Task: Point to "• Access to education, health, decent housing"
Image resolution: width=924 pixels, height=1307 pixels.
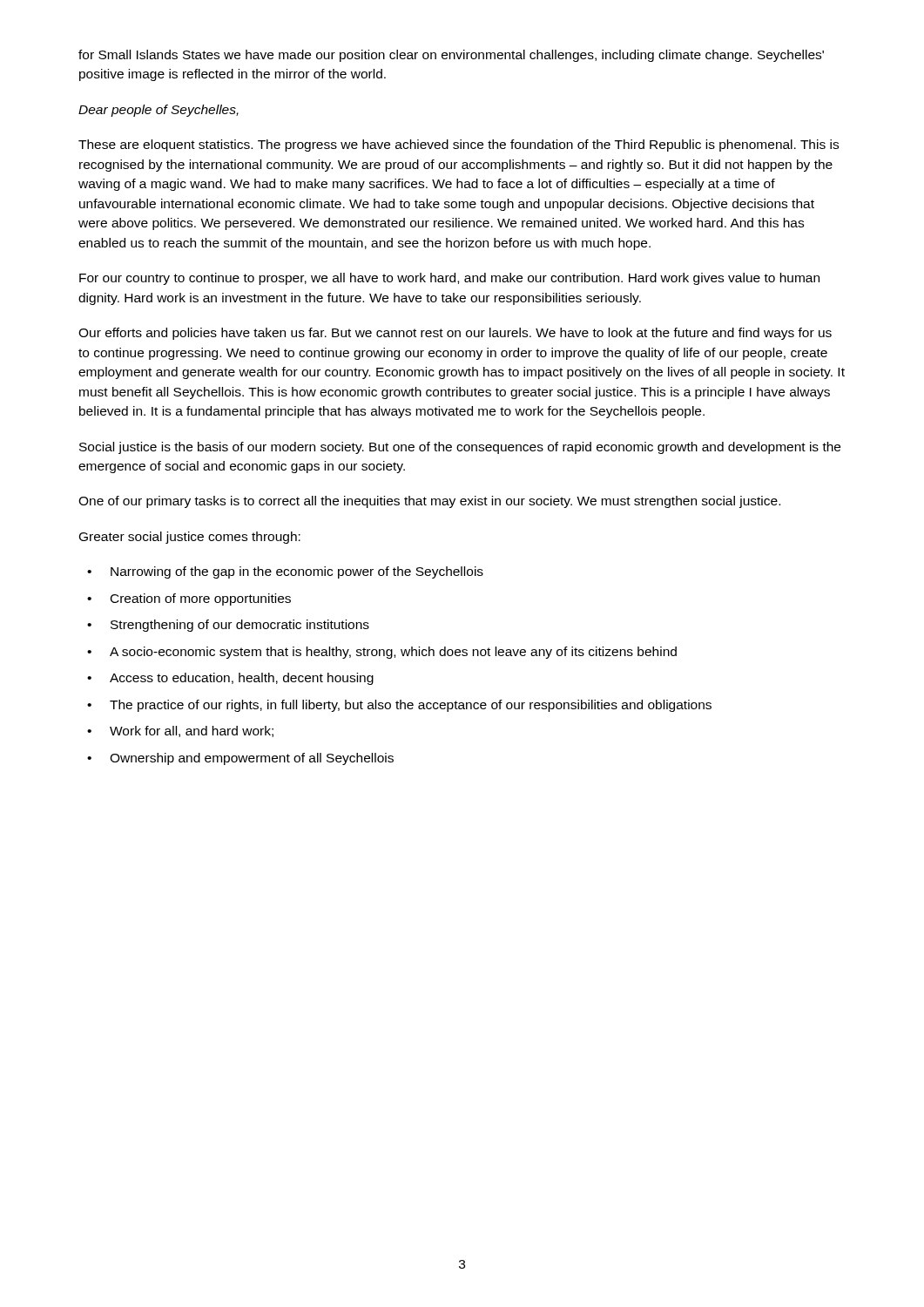Action: coord(230,679)
